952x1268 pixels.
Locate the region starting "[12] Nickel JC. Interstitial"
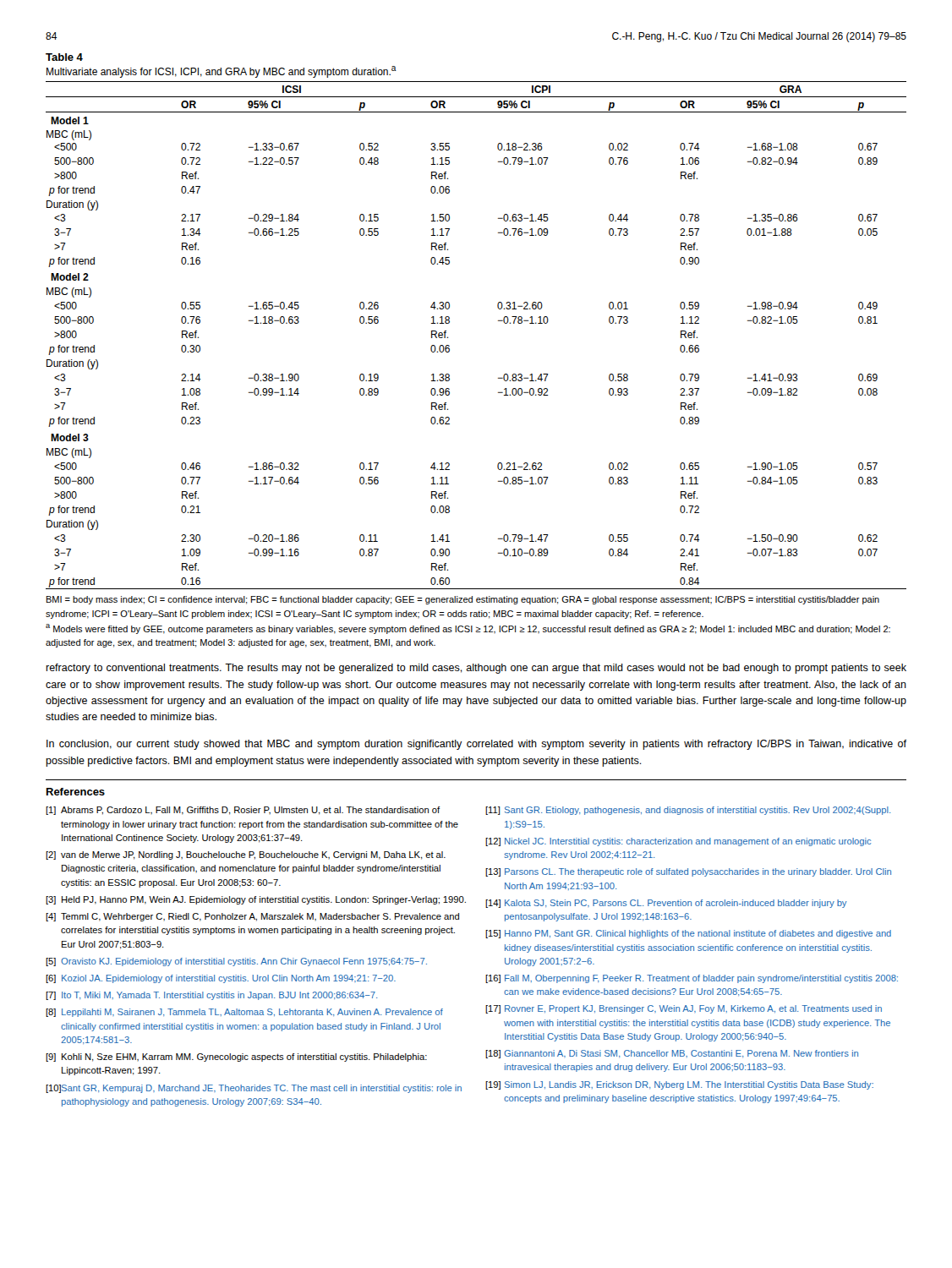point(696,848)
